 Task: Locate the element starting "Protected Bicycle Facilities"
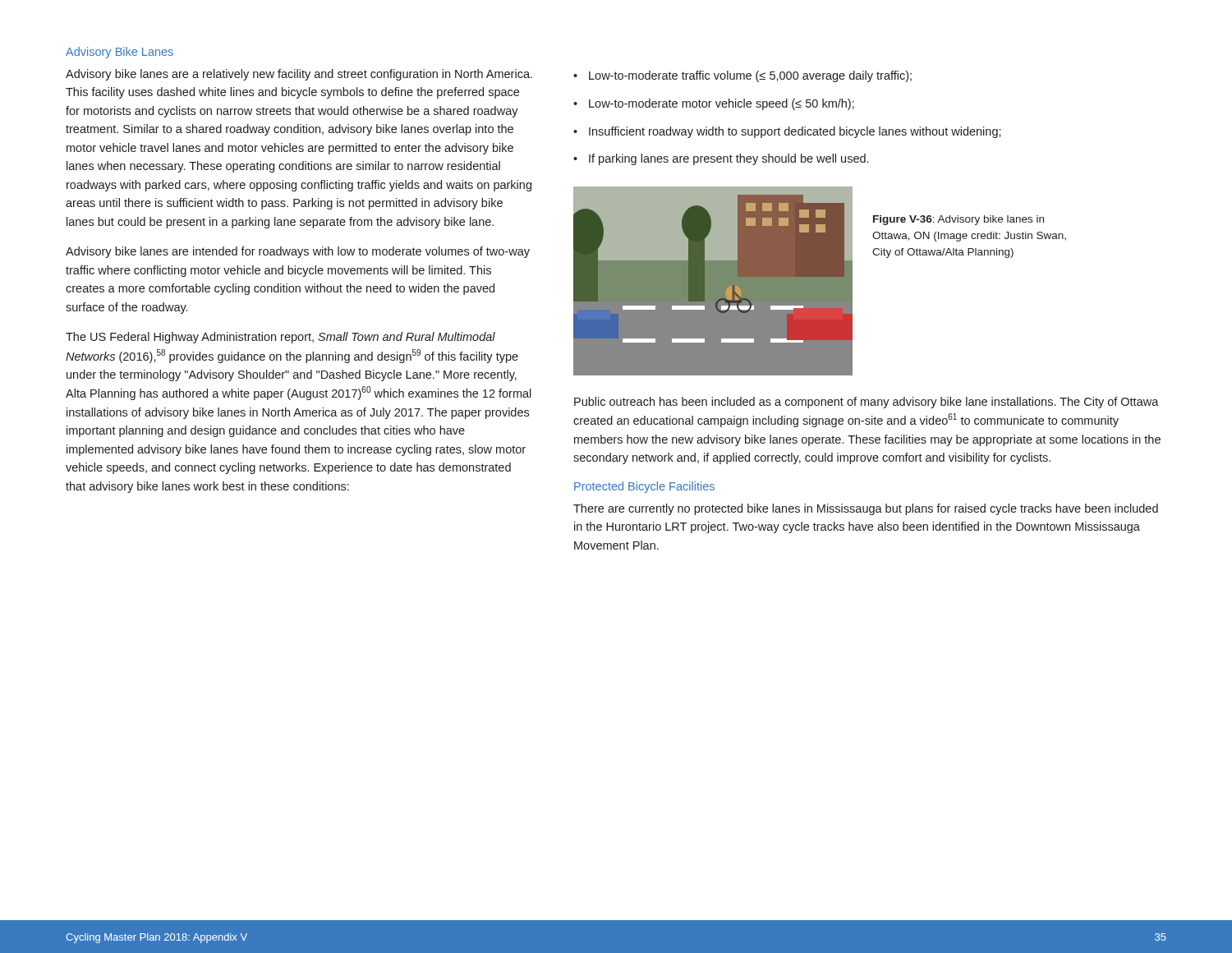pos(644,486)
